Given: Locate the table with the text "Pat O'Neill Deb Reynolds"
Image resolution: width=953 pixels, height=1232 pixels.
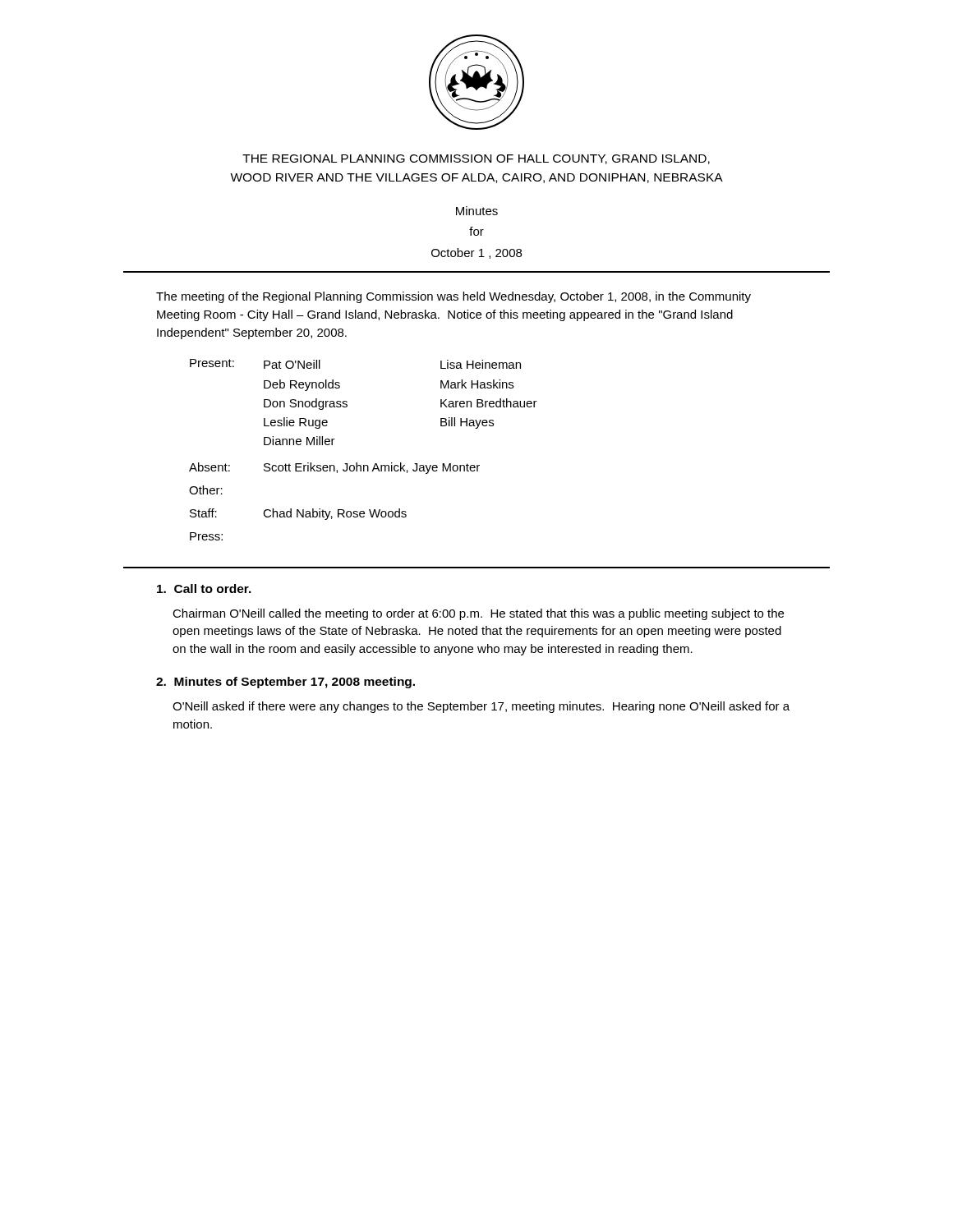Looking at the screenshot, I should pyautogui.click(x=476, y=449).
